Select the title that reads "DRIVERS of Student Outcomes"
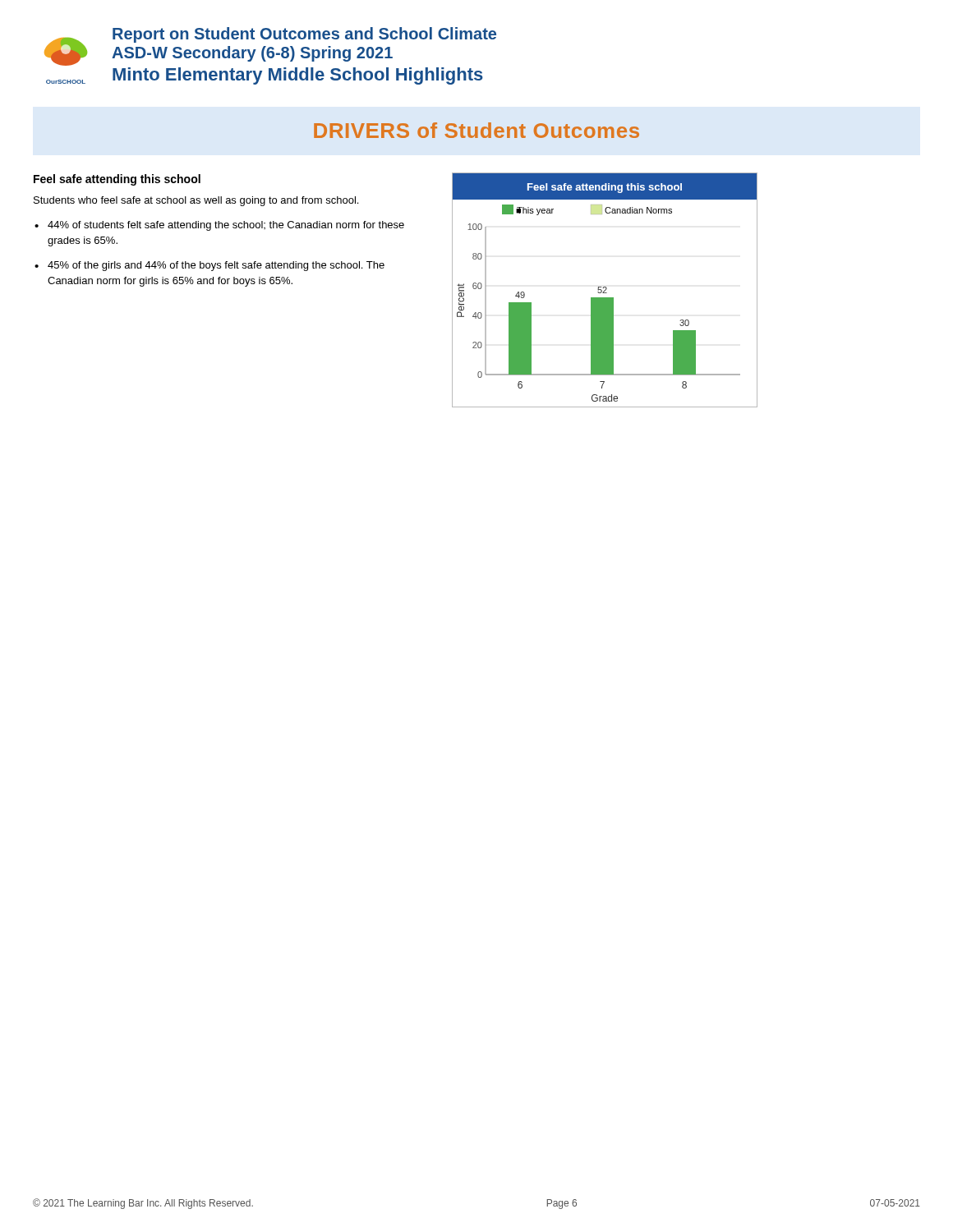 pyautogui.click(x=476, y=131)
